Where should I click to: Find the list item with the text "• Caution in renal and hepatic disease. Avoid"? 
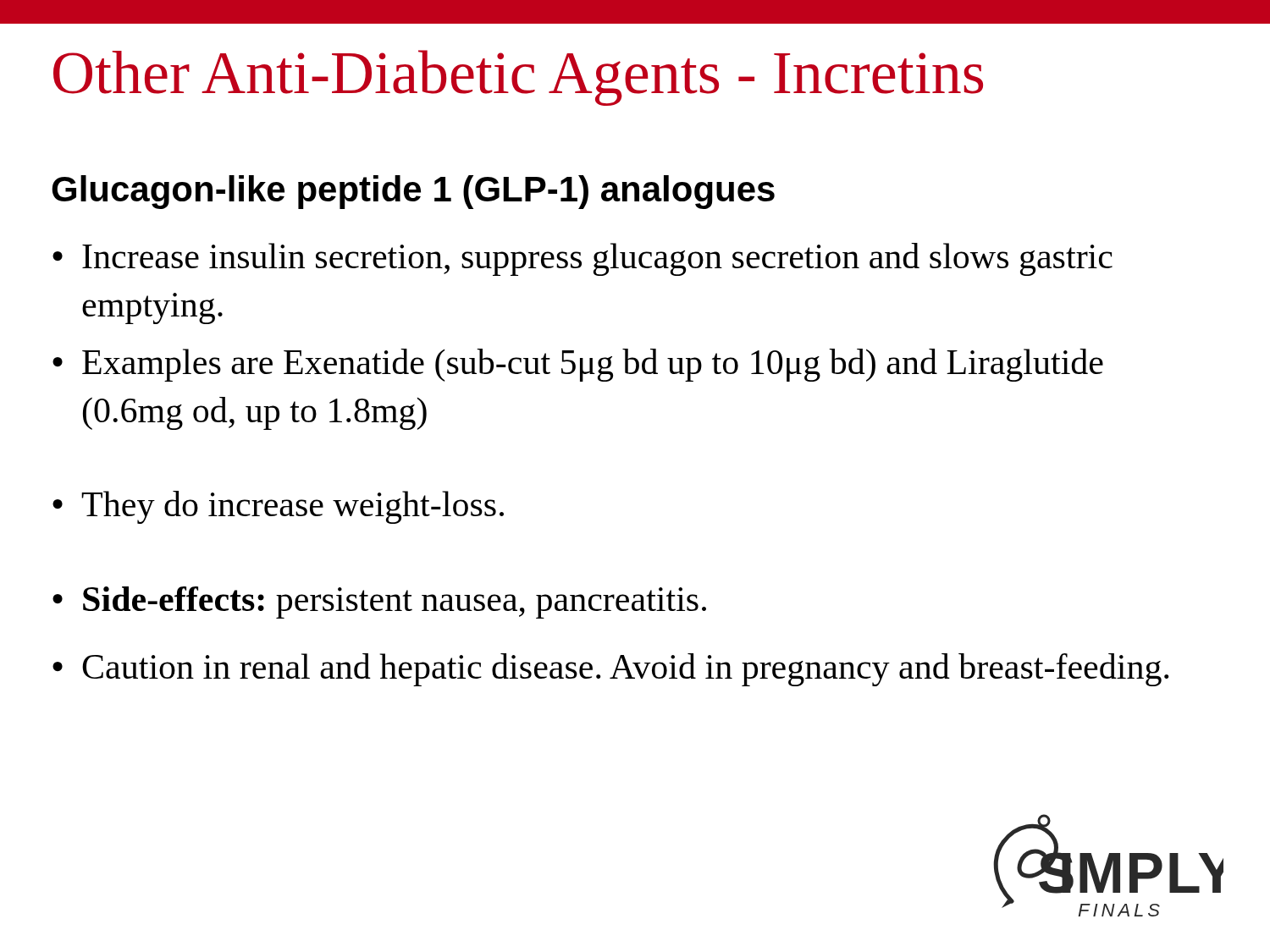(x=611, y=668)
